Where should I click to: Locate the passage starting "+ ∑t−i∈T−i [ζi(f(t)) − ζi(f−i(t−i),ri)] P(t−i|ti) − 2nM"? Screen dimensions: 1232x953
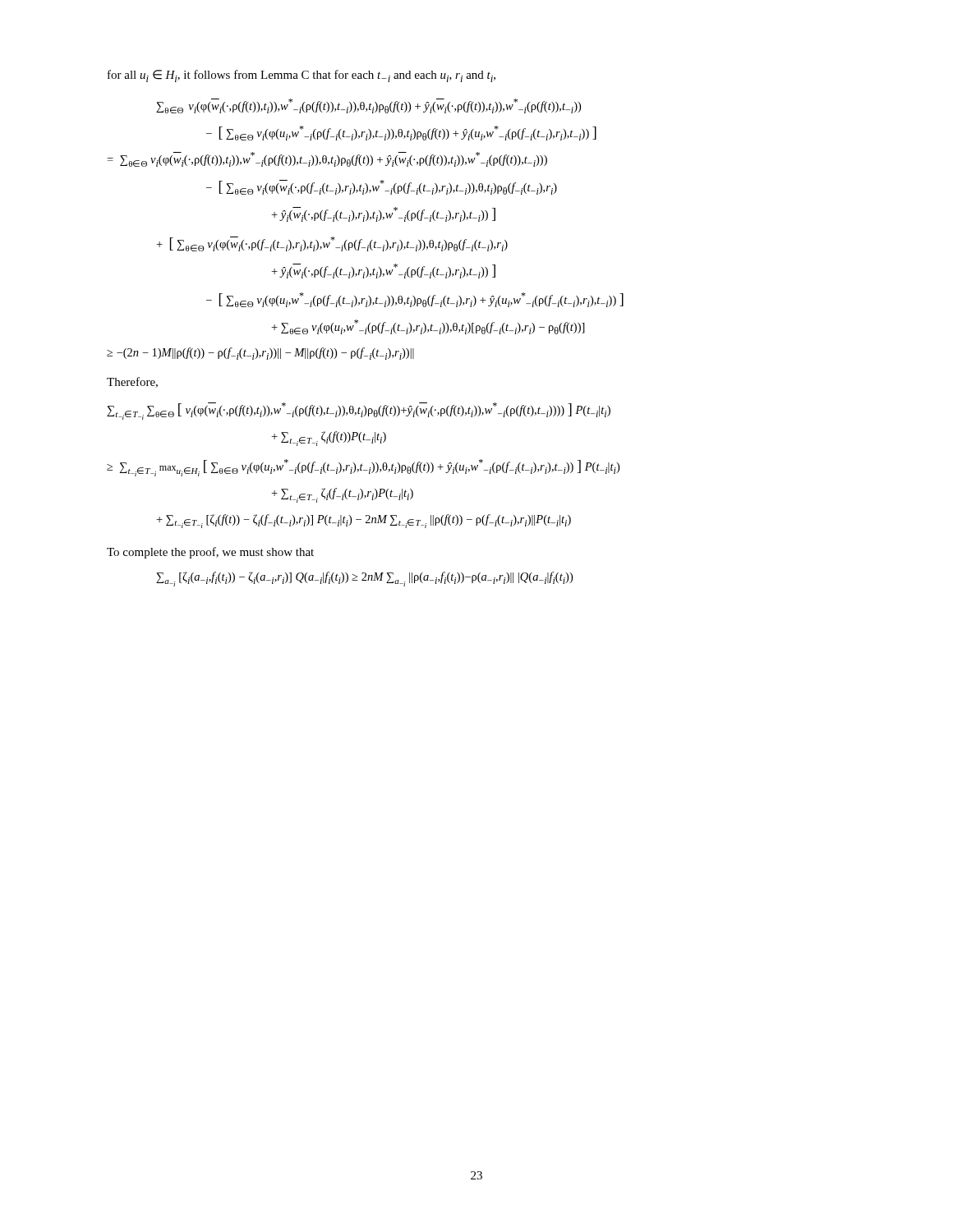364,521
